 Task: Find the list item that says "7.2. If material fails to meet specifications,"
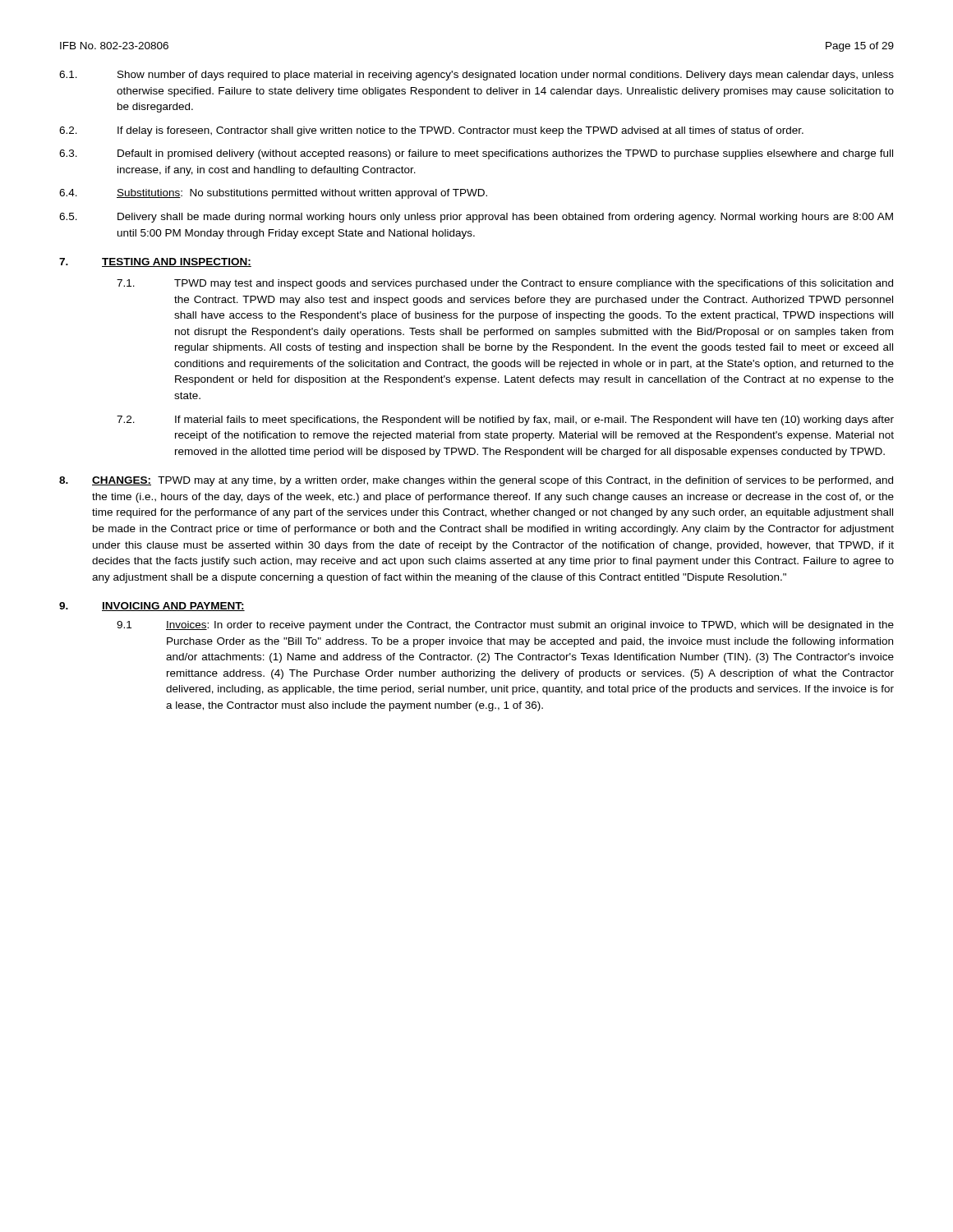[505, 435]
